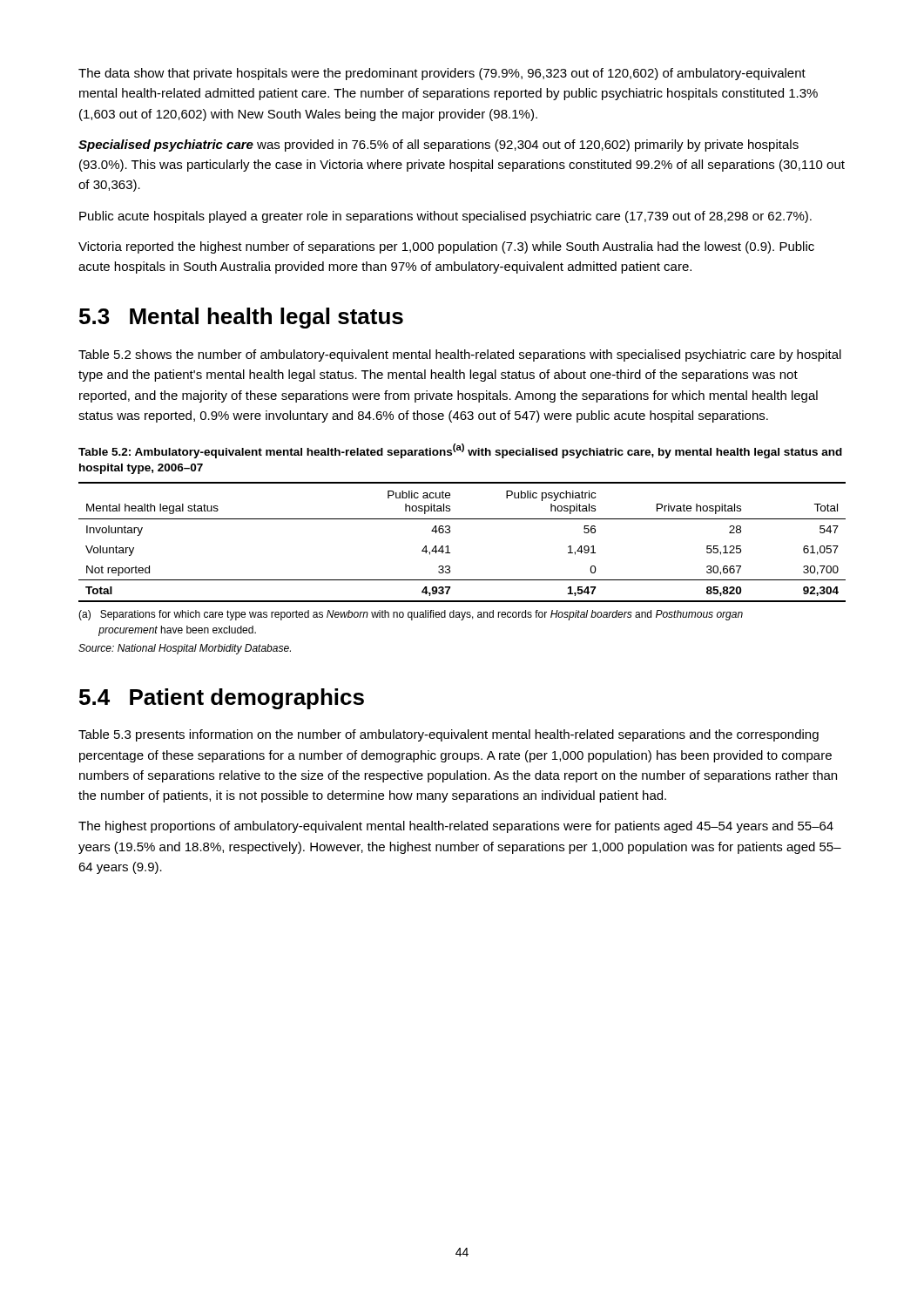
Task: Point to the block beginning "Table 5.3 presents"
Action: (x=458, y=765)
